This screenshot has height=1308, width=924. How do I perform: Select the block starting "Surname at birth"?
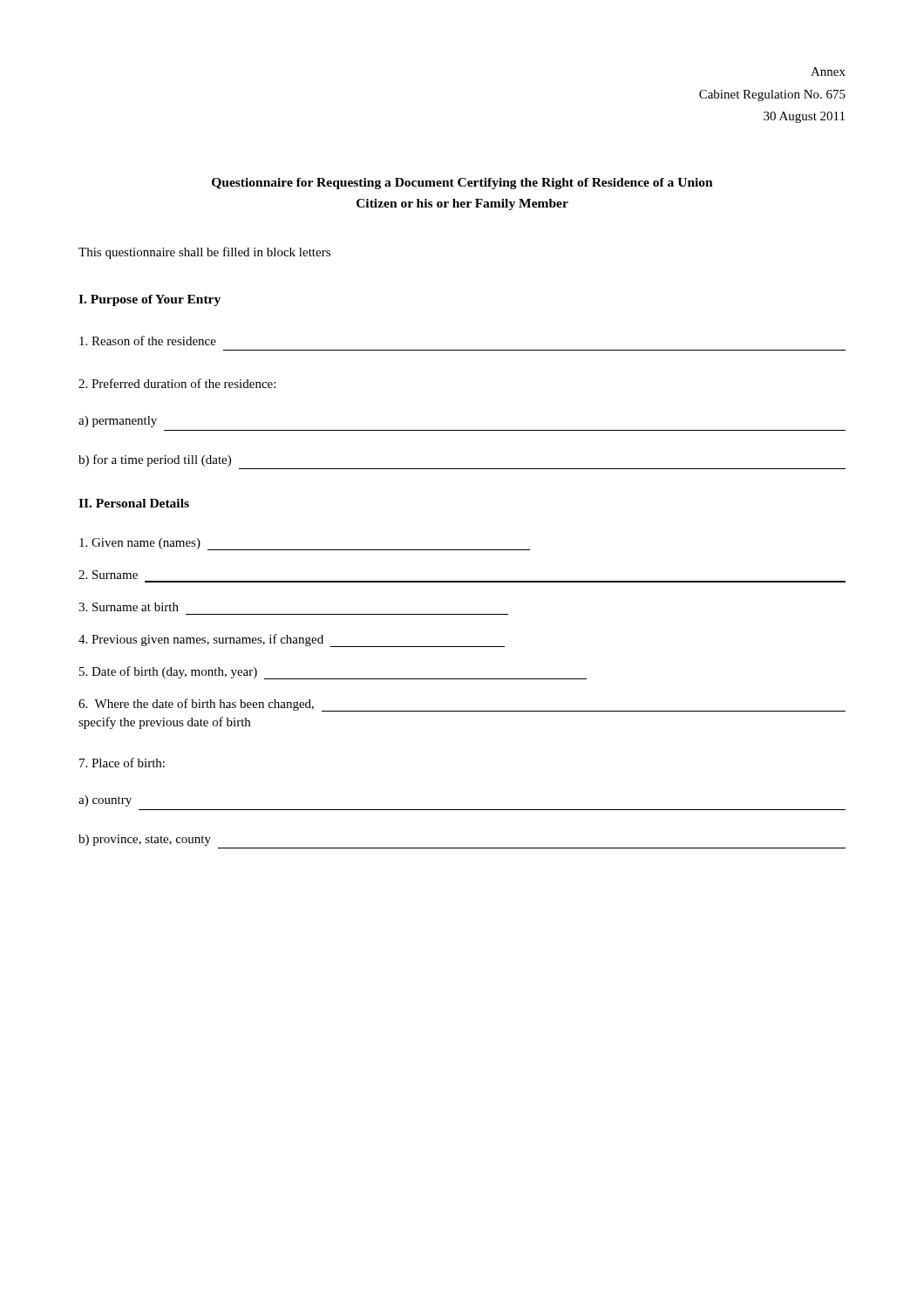[293, 607]
